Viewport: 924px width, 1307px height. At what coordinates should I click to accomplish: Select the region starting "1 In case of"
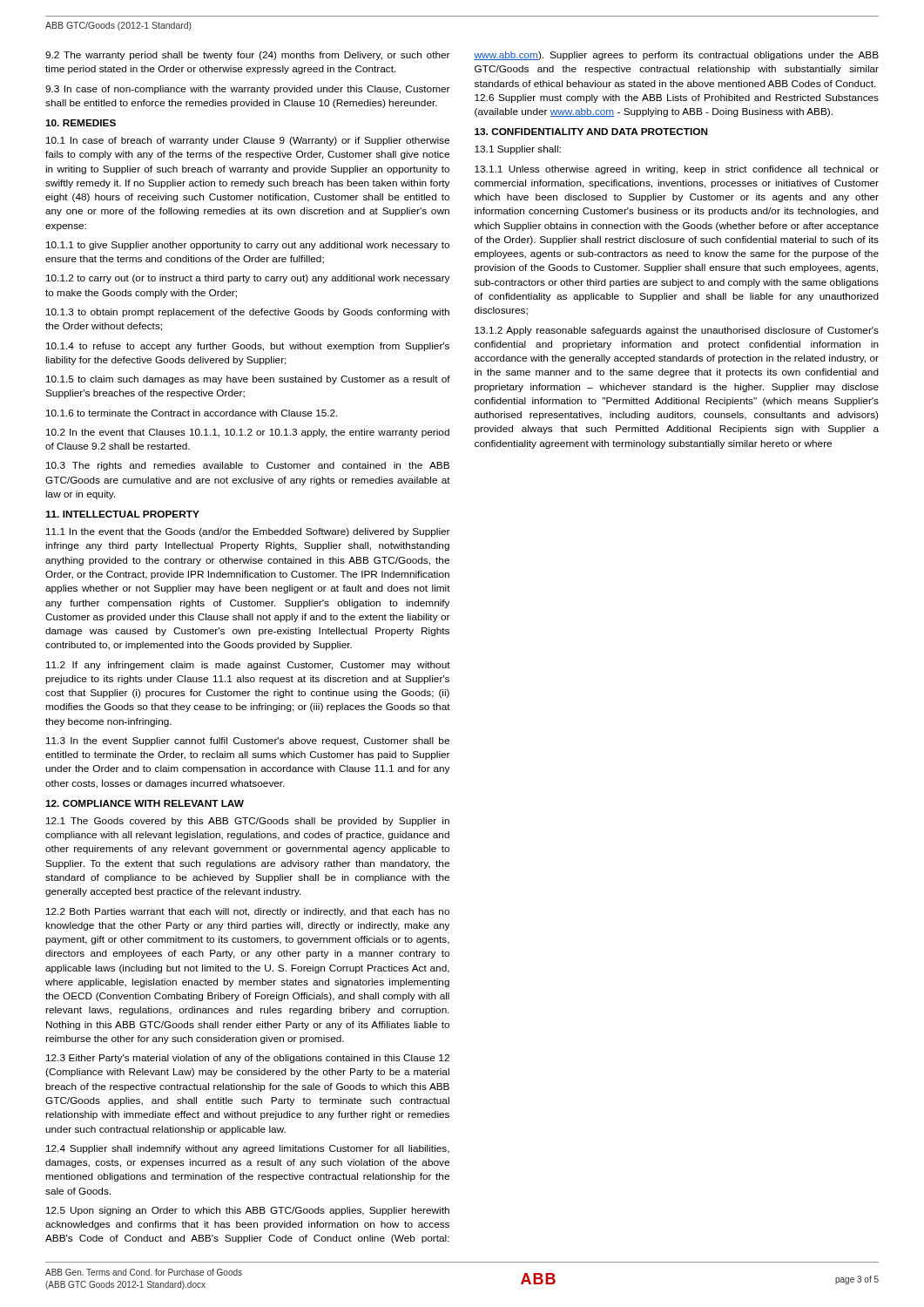[248, 183]
